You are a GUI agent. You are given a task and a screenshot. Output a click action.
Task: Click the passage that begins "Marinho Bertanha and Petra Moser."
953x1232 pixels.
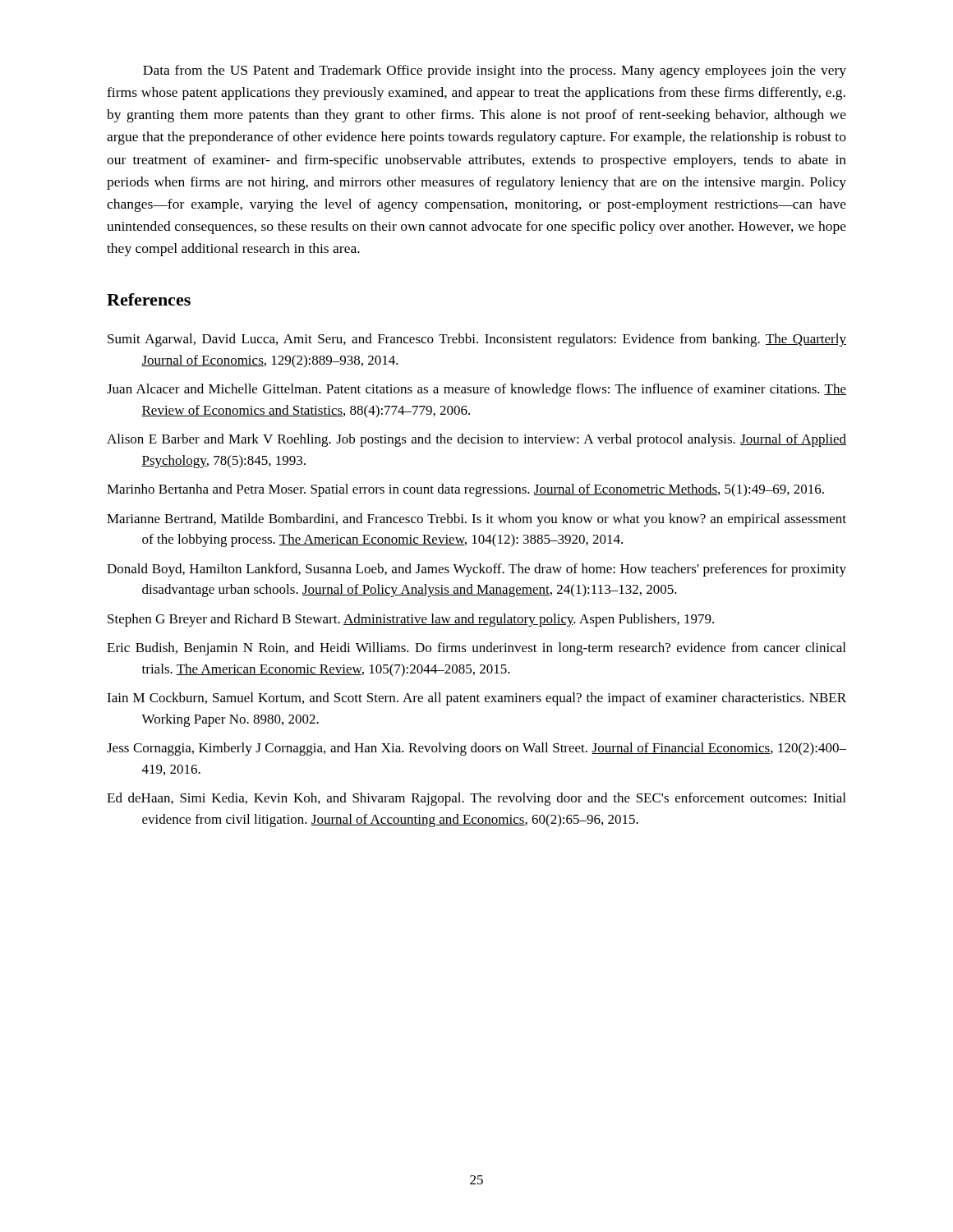[x=466, y=489]
